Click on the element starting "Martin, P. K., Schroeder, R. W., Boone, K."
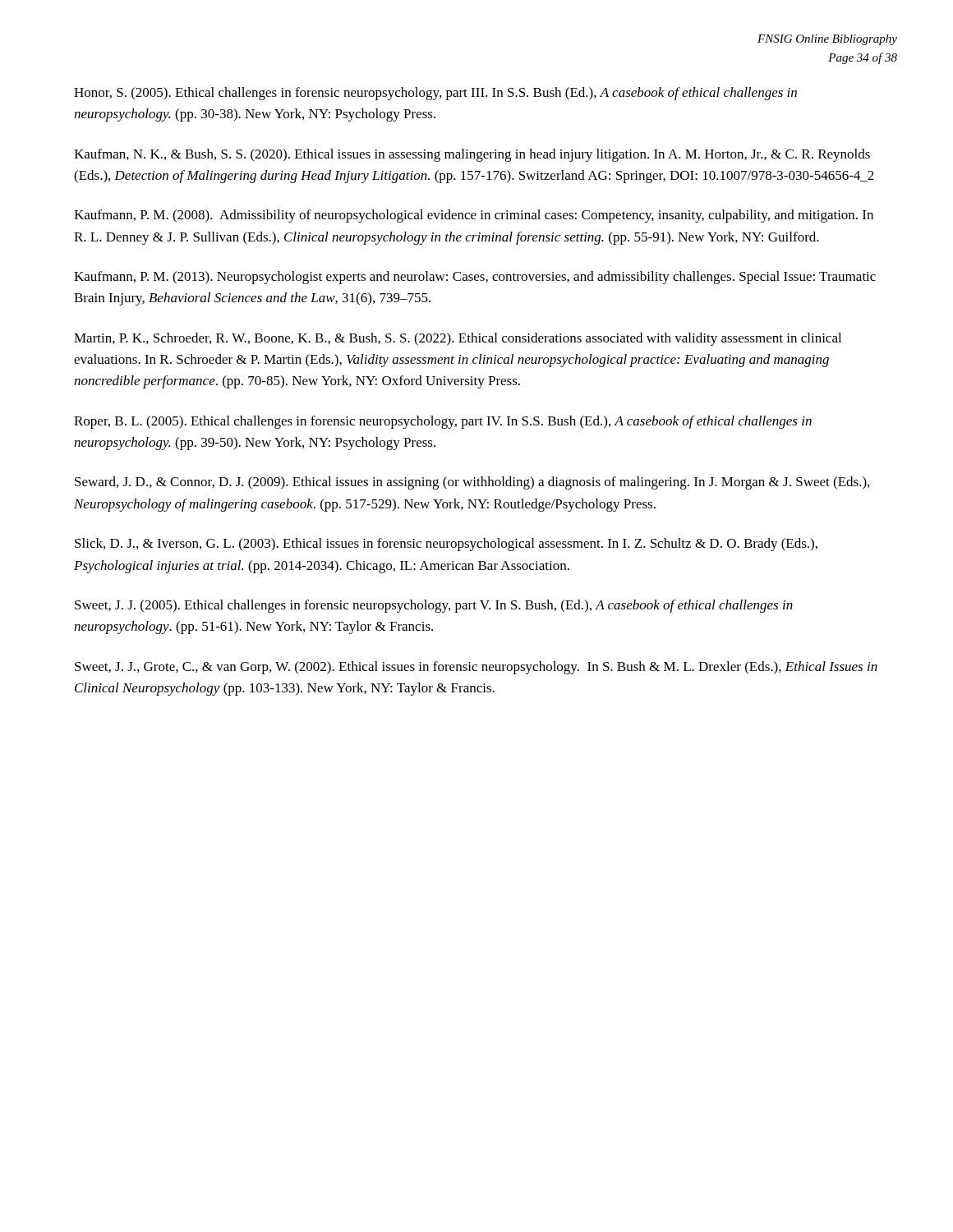The width and height of the screenshot is (953, 1232). (x=458, y=359)
